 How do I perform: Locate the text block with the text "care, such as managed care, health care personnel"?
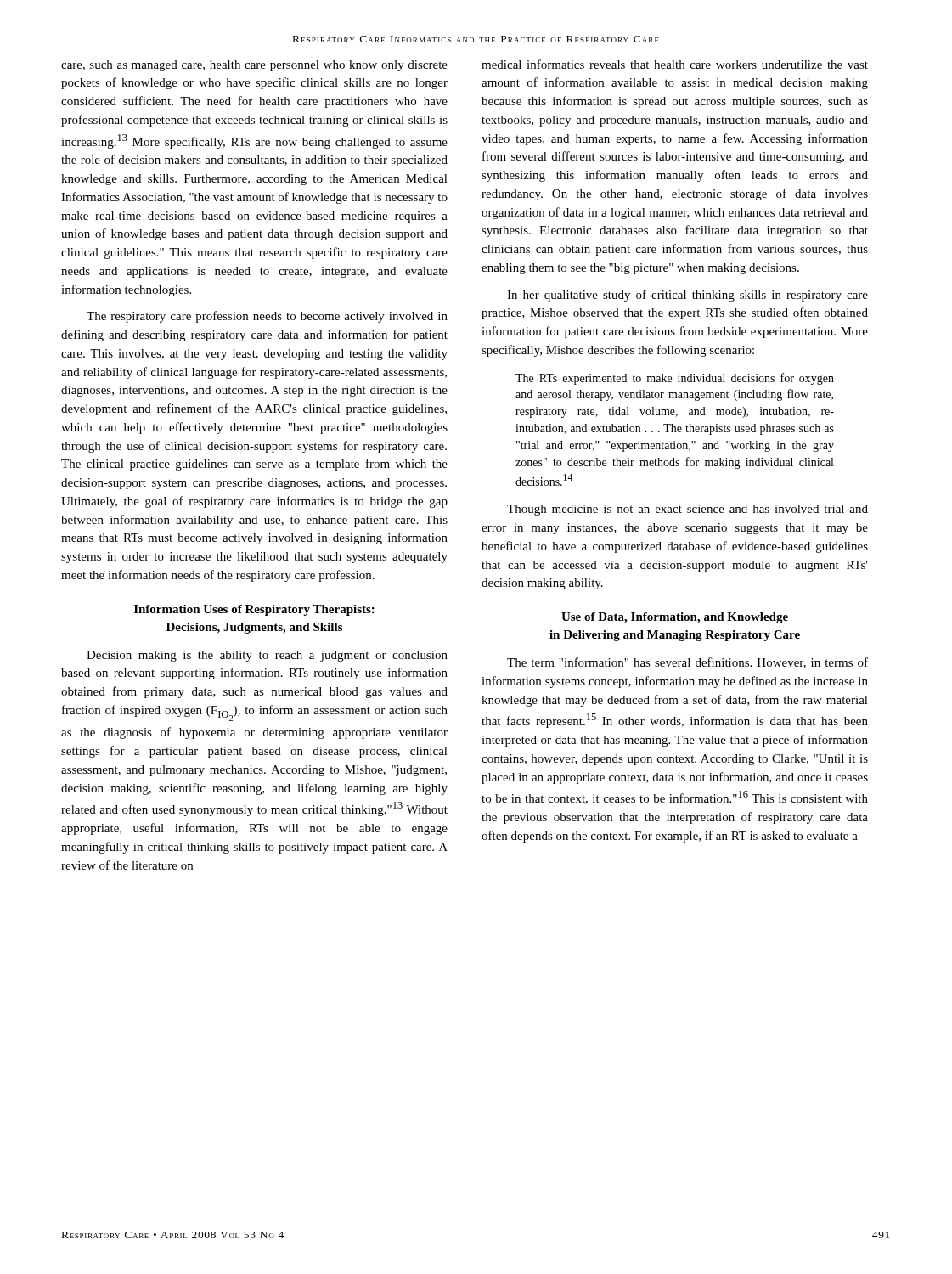tap(254, 177)
